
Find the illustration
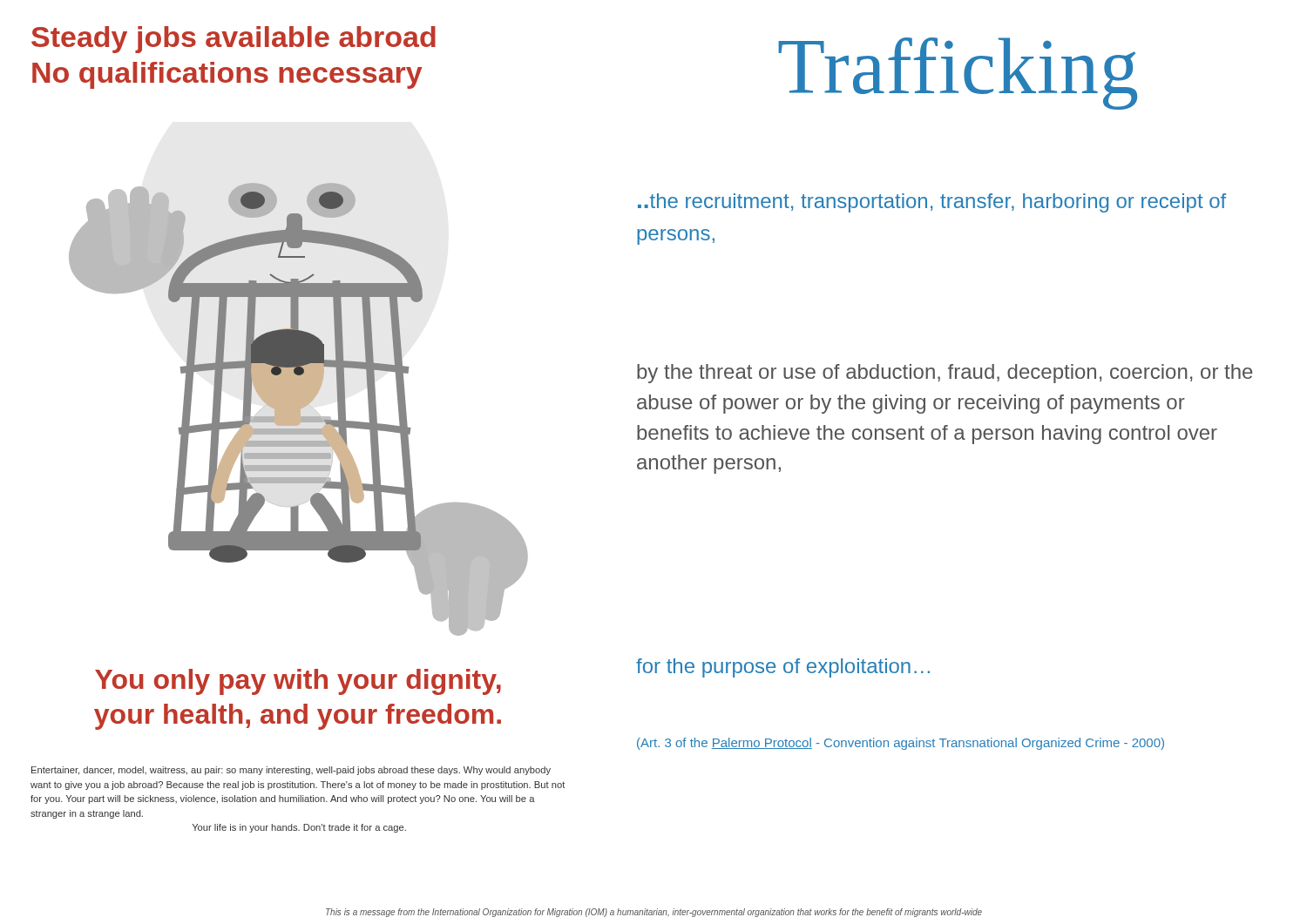[298, 390]
